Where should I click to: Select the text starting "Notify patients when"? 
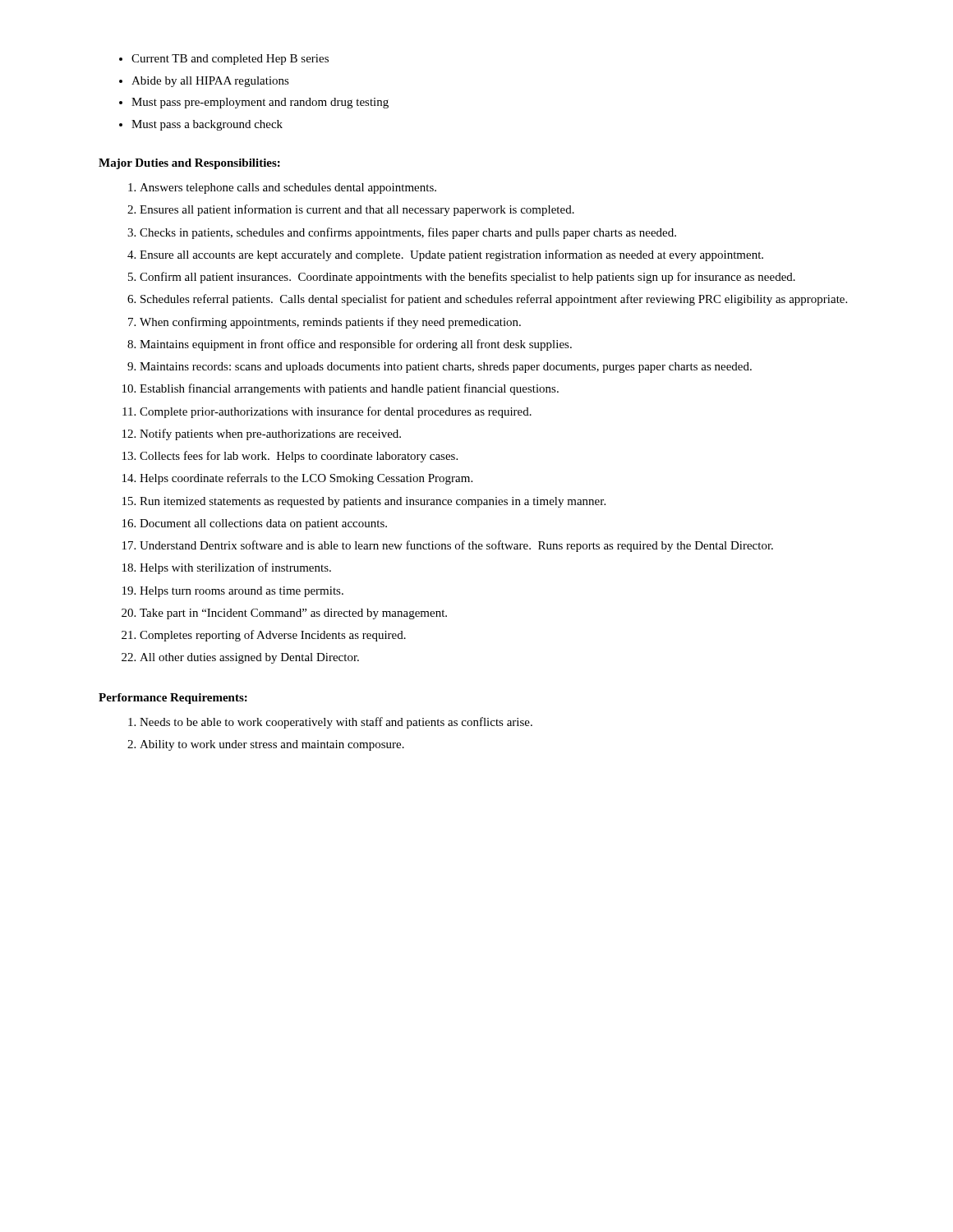[270, 434]
